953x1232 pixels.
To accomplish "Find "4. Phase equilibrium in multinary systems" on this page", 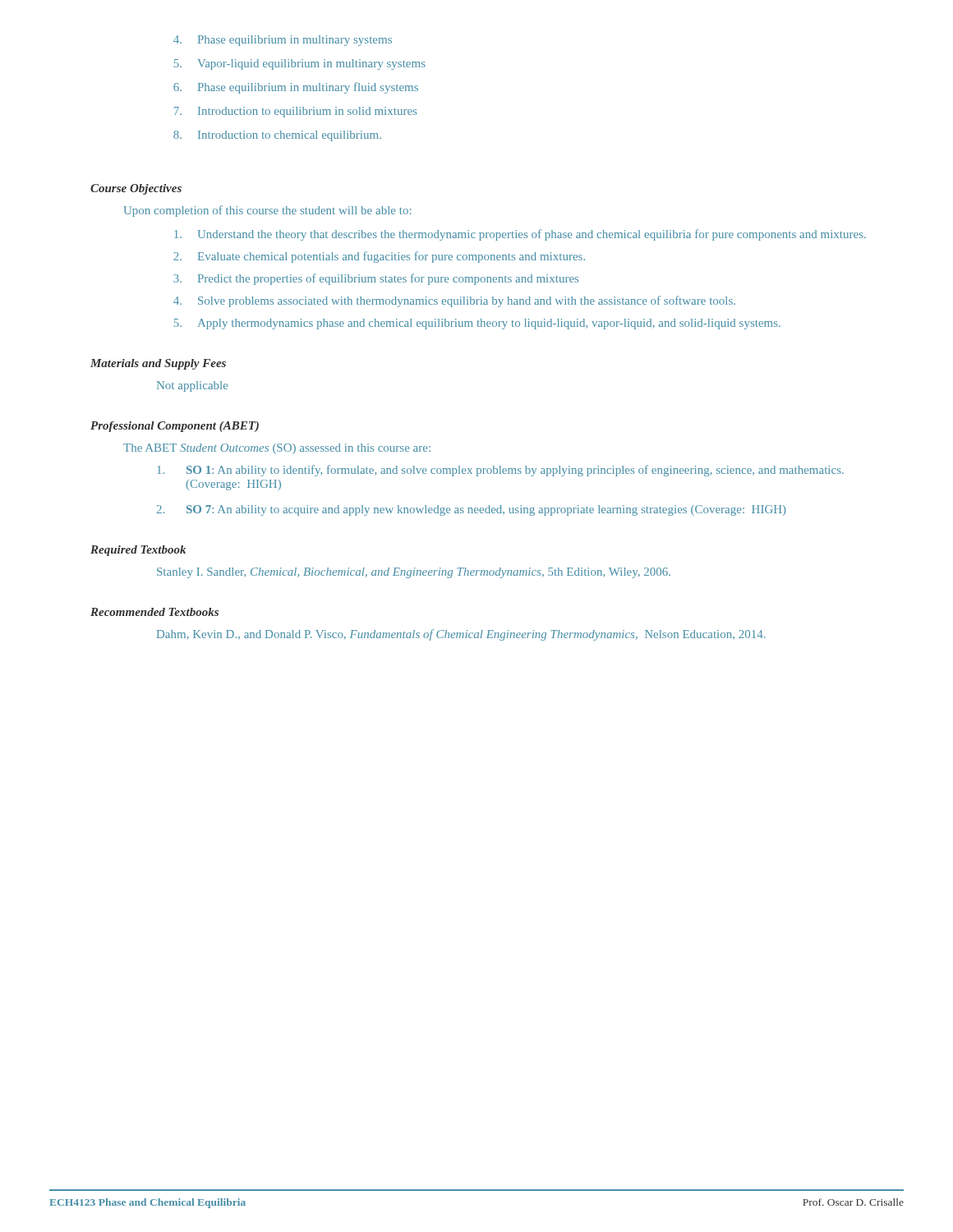I will [283, 41].
